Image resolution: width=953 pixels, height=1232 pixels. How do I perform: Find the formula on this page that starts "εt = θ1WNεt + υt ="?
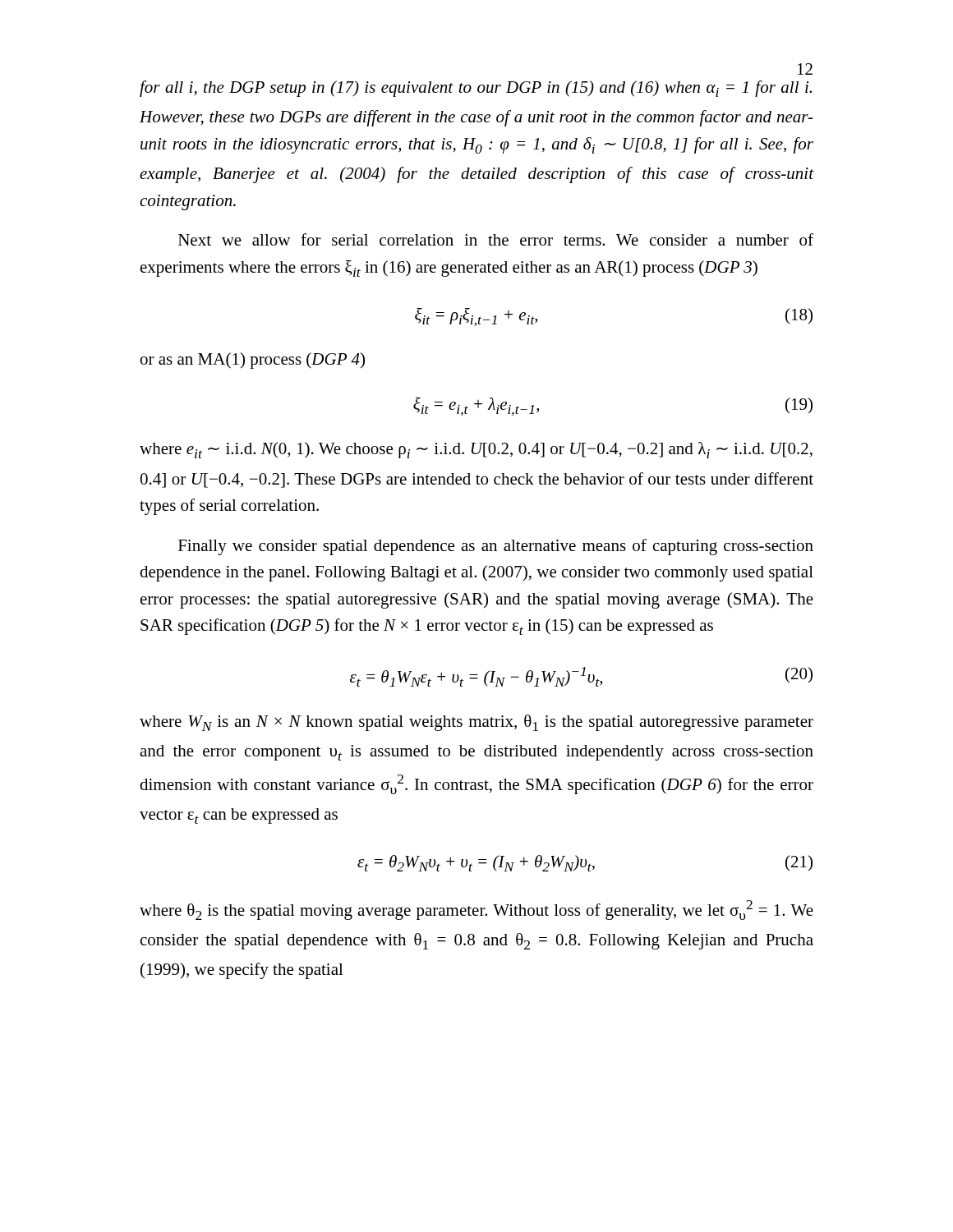coord(581,677)
